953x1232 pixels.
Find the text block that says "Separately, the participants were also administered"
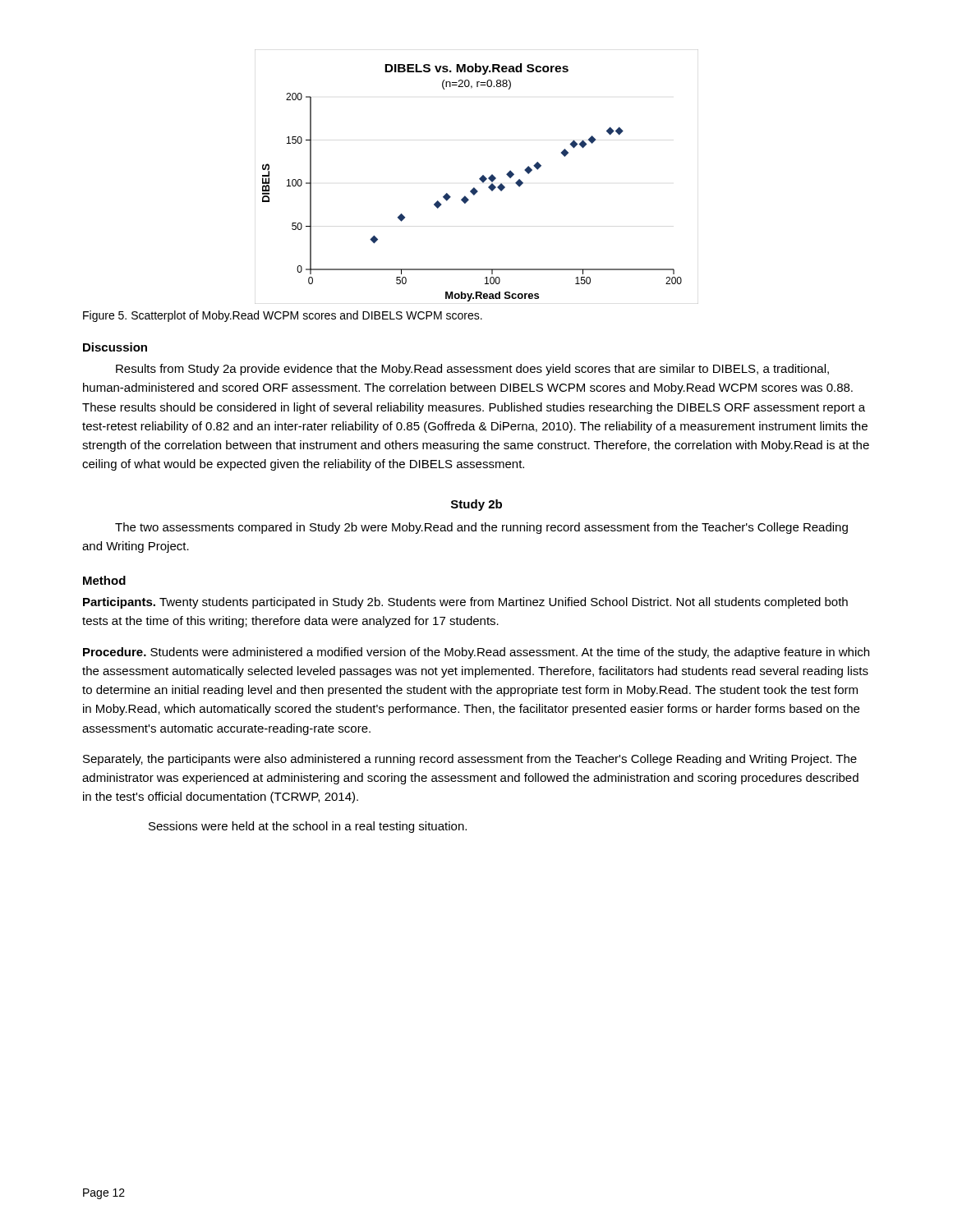[476, 792]
